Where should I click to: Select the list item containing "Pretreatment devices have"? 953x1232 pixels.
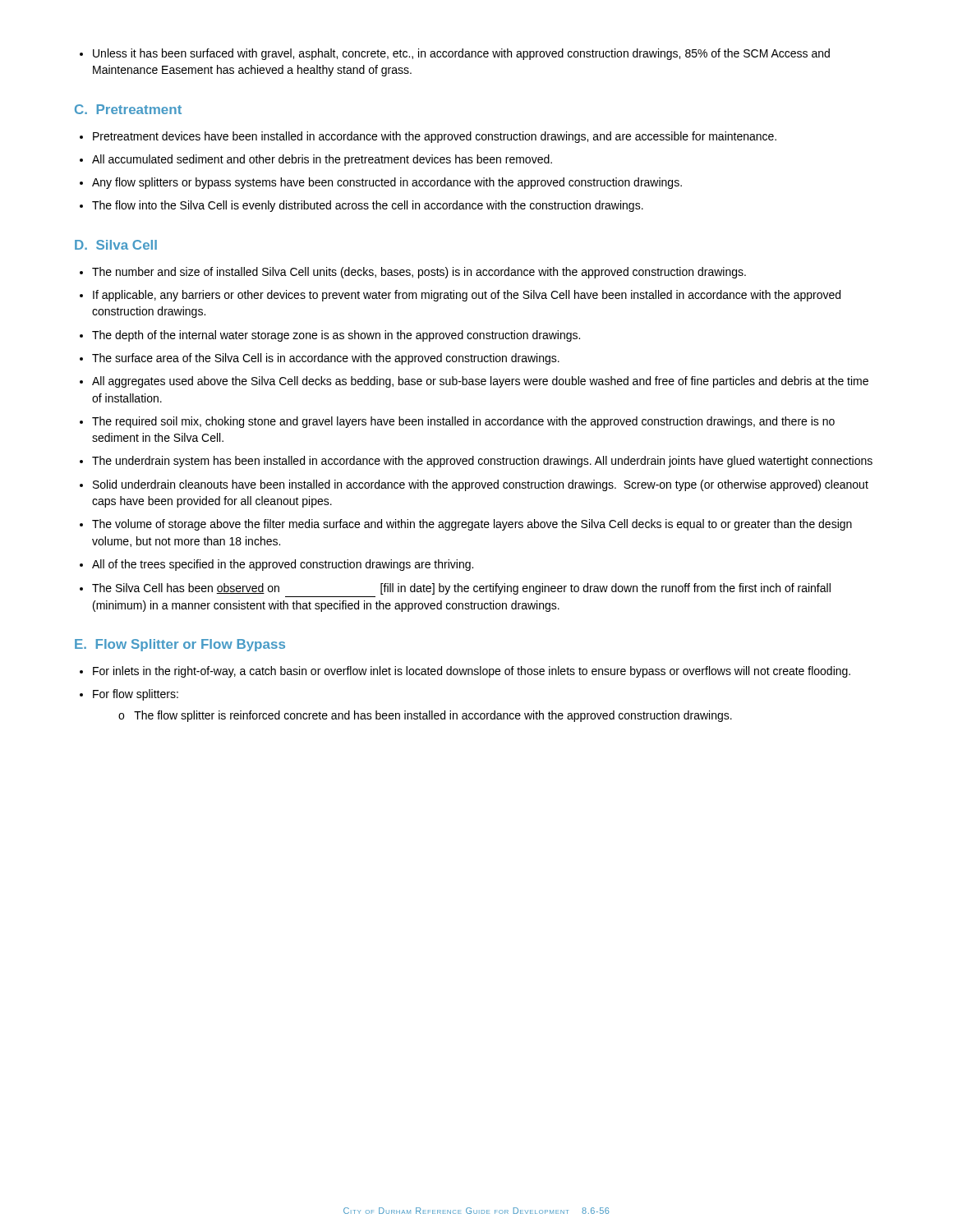click(x=486, y=136)
